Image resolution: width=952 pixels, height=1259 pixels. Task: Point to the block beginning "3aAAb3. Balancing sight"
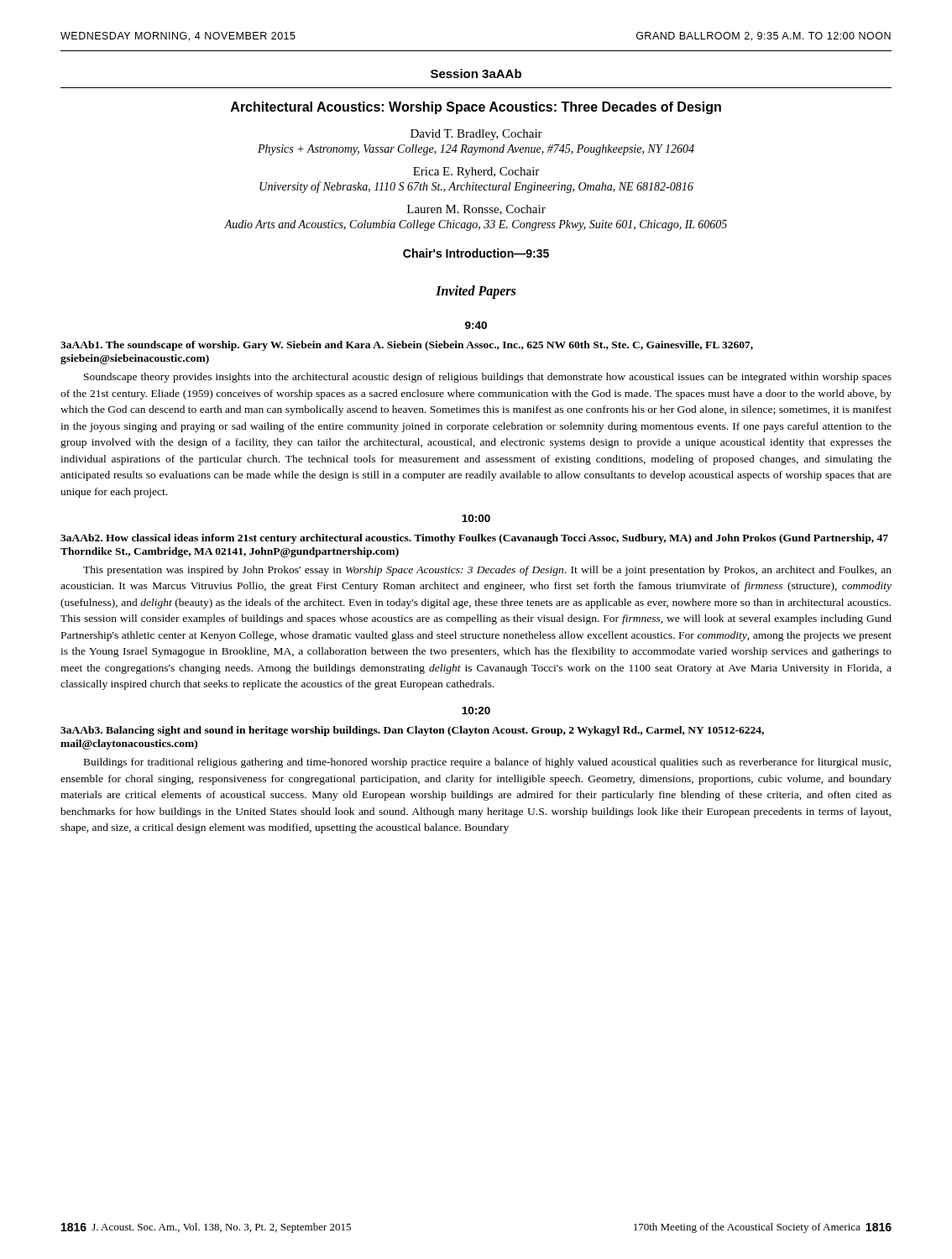(476, 780)
